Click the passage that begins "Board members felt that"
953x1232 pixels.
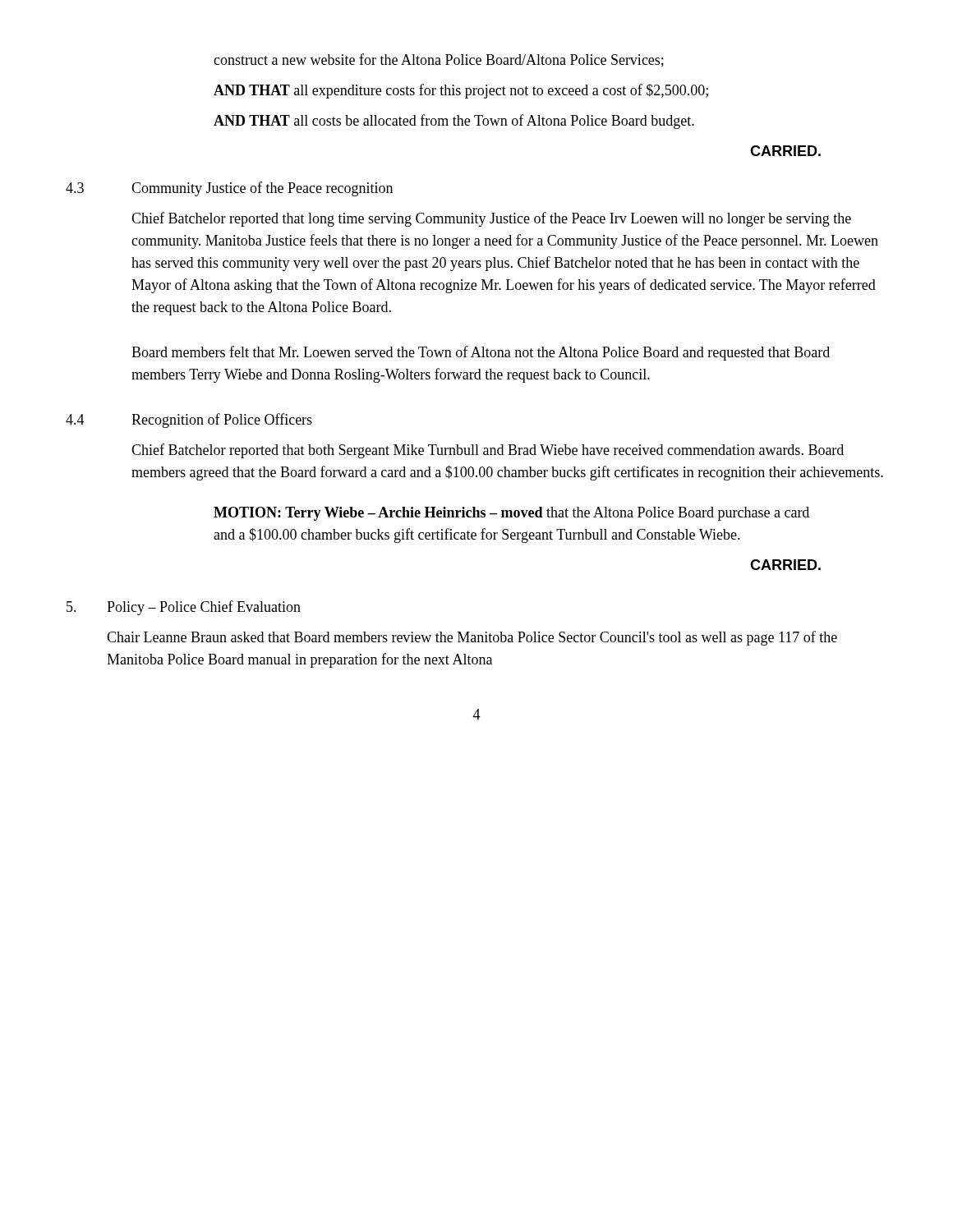(x=476, y=368)
